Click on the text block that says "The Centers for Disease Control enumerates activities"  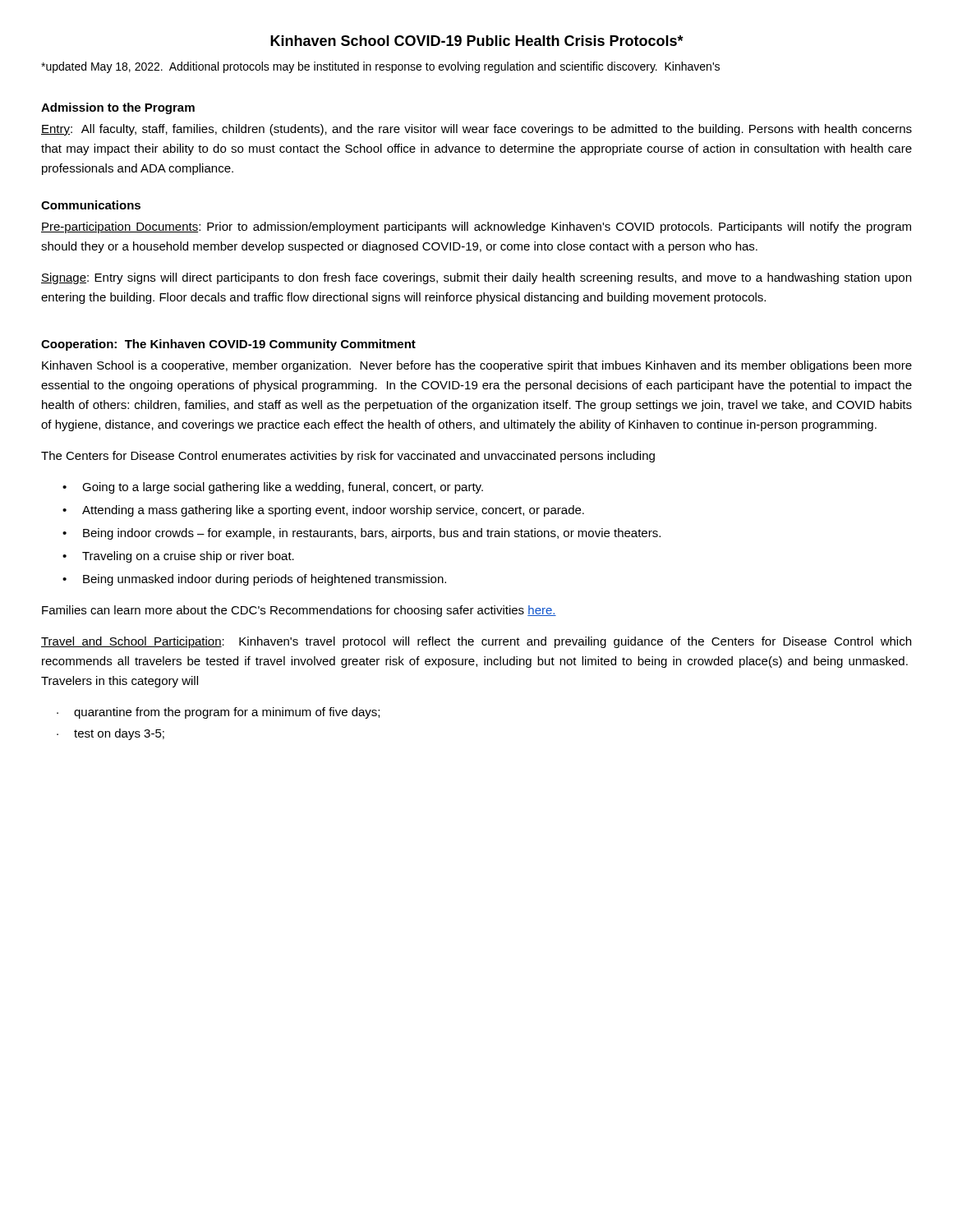coord(348,455)
